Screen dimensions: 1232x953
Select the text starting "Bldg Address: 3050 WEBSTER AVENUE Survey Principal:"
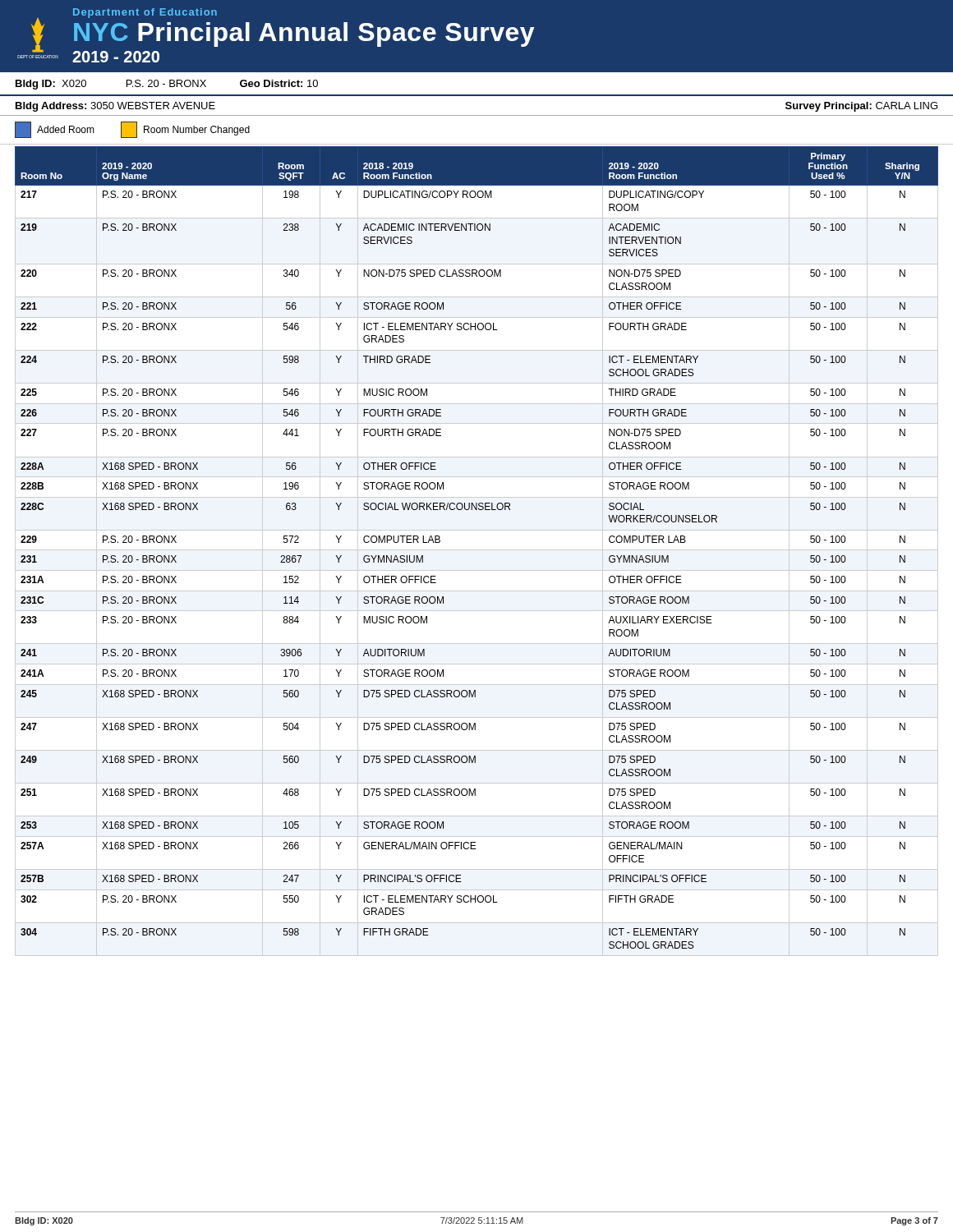point(476,106)
